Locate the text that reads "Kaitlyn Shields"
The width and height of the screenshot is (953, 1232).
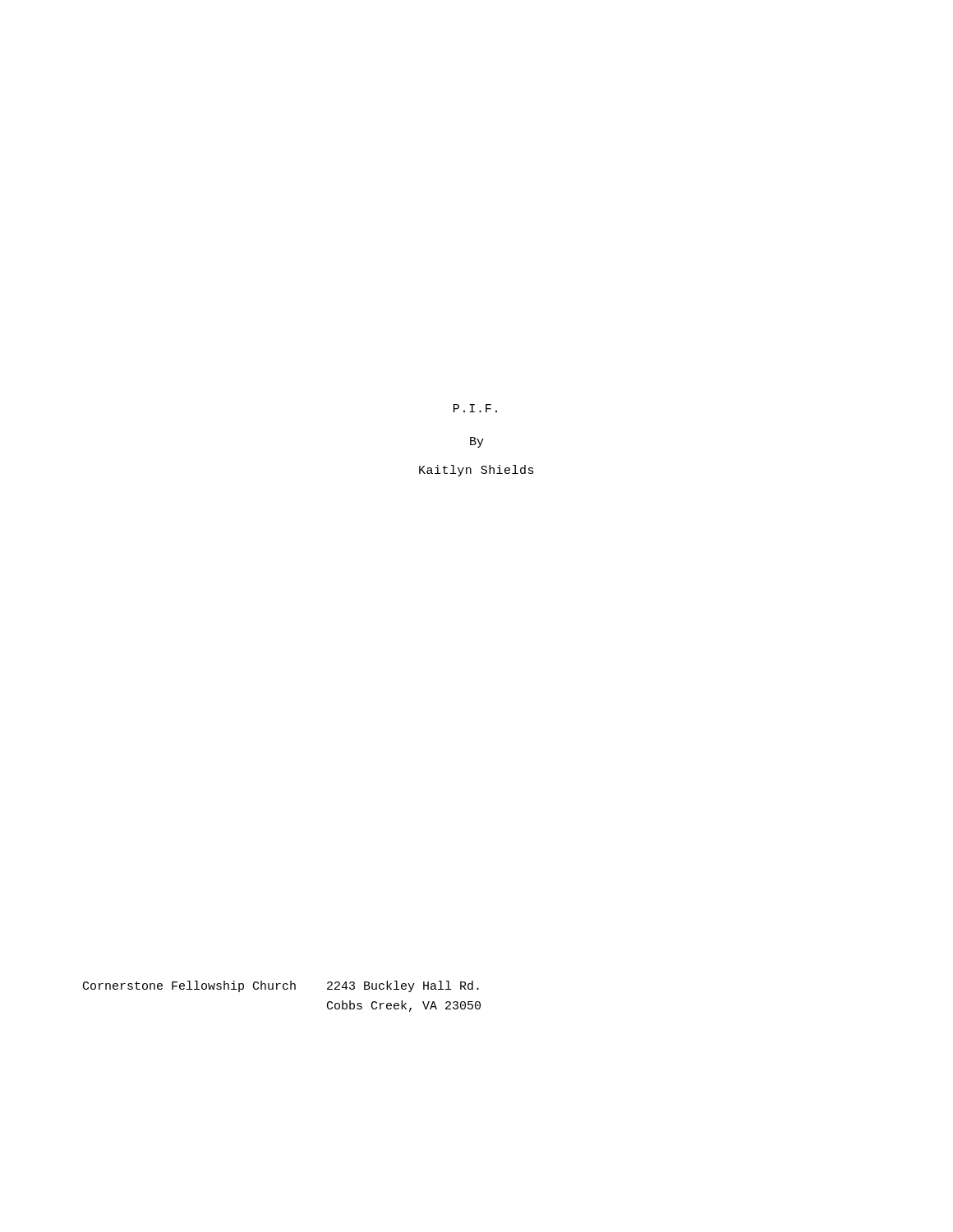pos(476,471)
